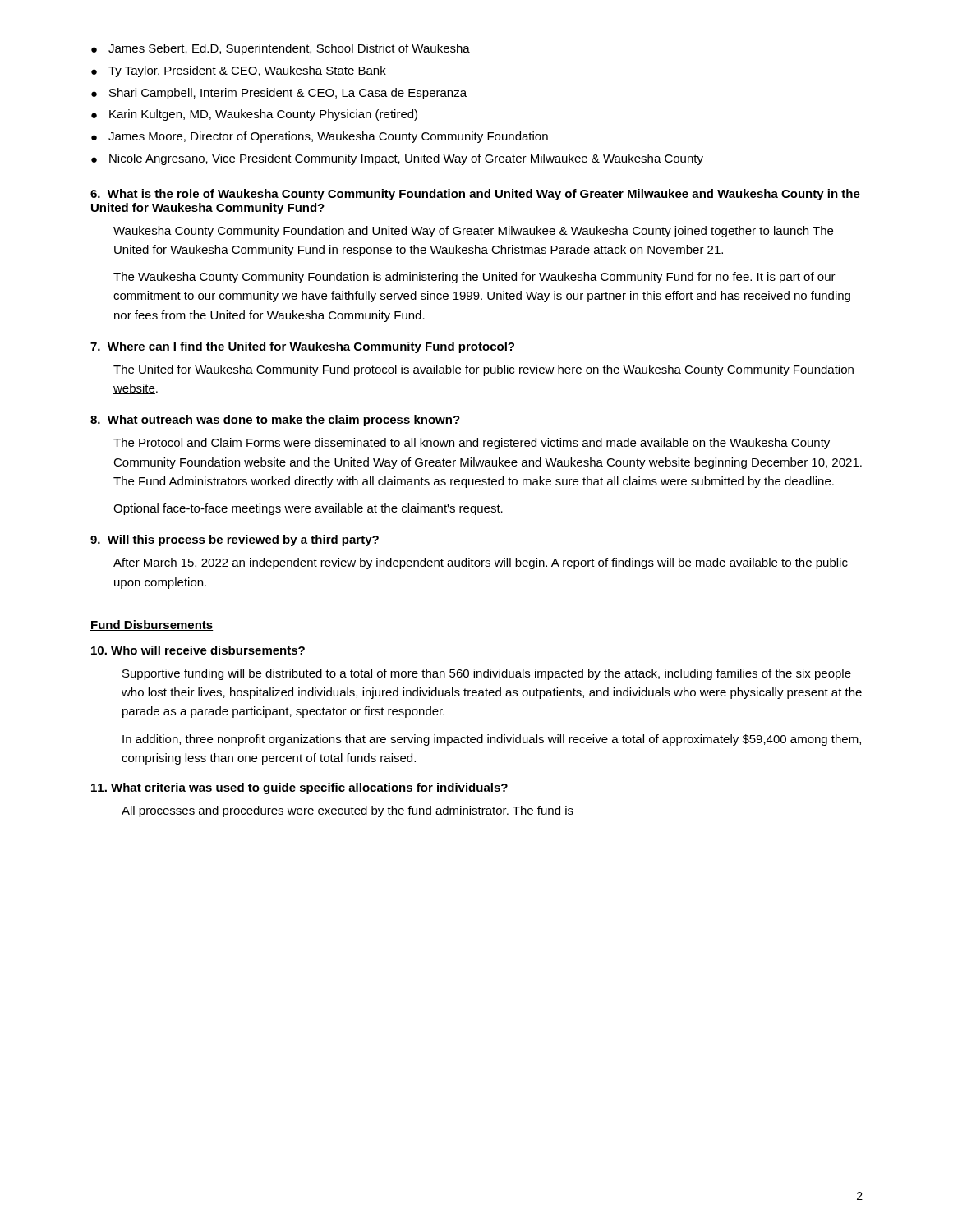953x1232 pixels.
Task: Find the block on this page that starts "The Protocol and Claim Forms were"
Action: click(488, 475)
